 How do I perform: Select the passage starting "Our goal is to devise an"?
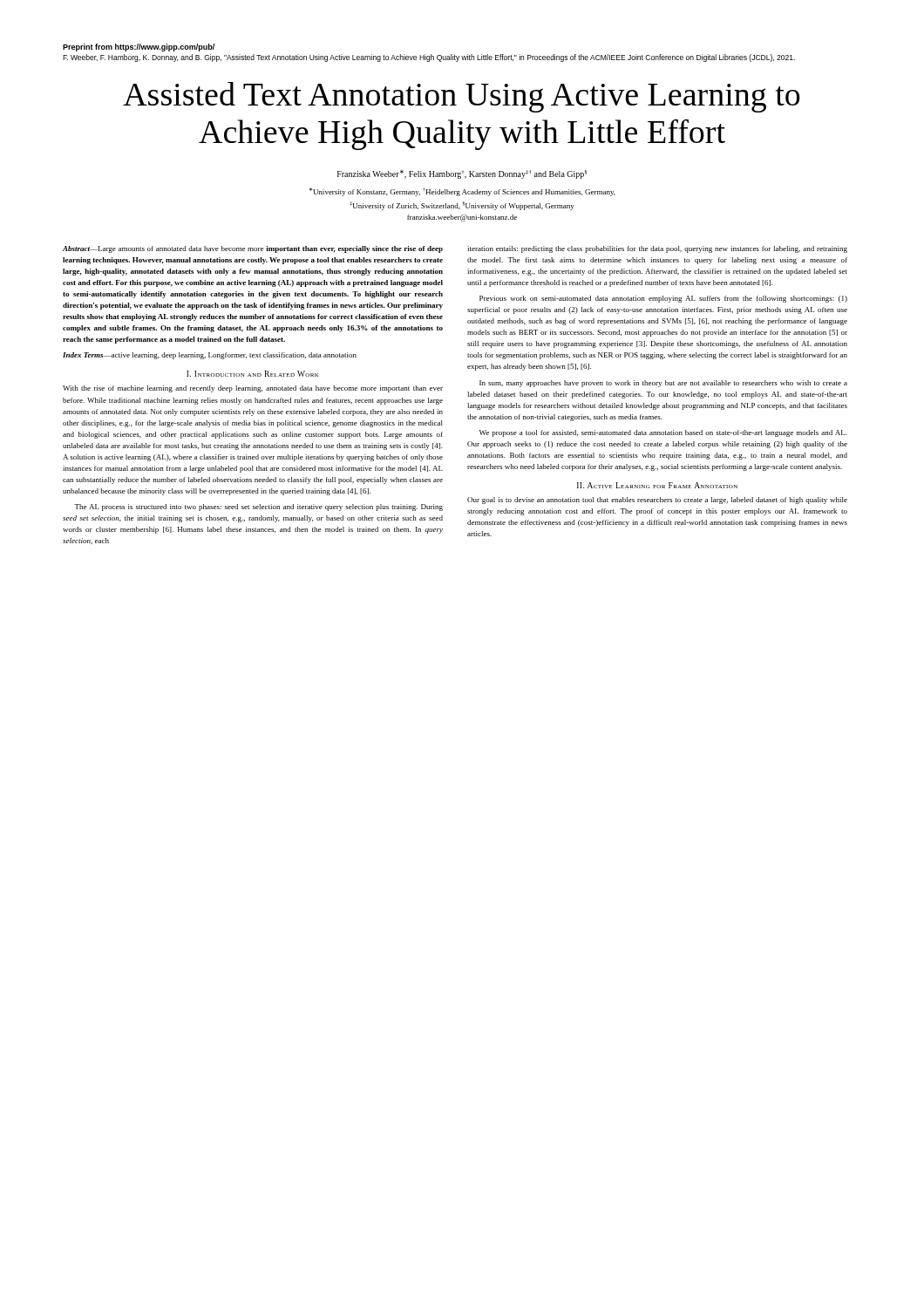[x=657, y=517]
